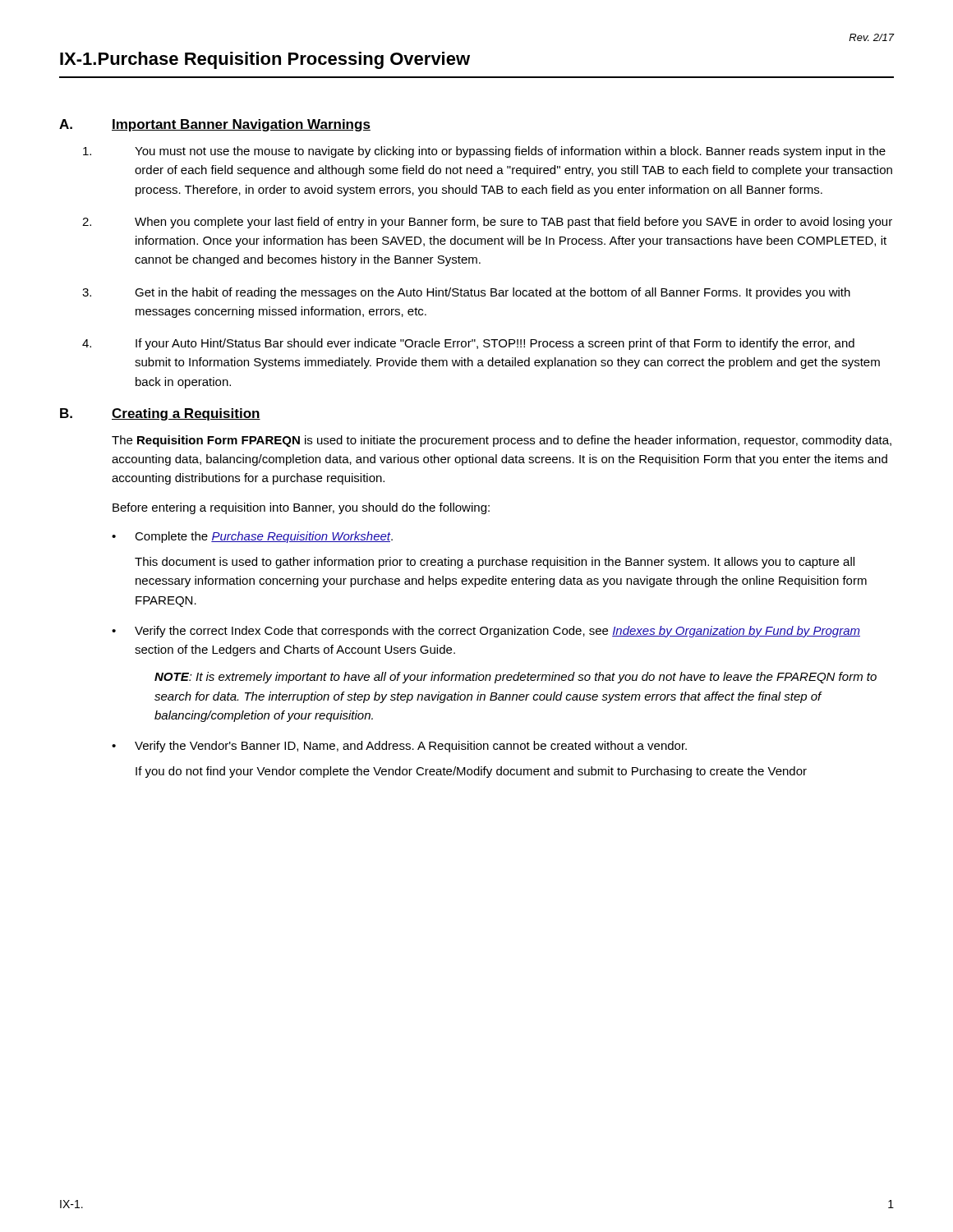The image size is (953, 1232).
Task: Navigate to the element starting "3. Get in the habit of"
Action: click(x=476, y=301)
